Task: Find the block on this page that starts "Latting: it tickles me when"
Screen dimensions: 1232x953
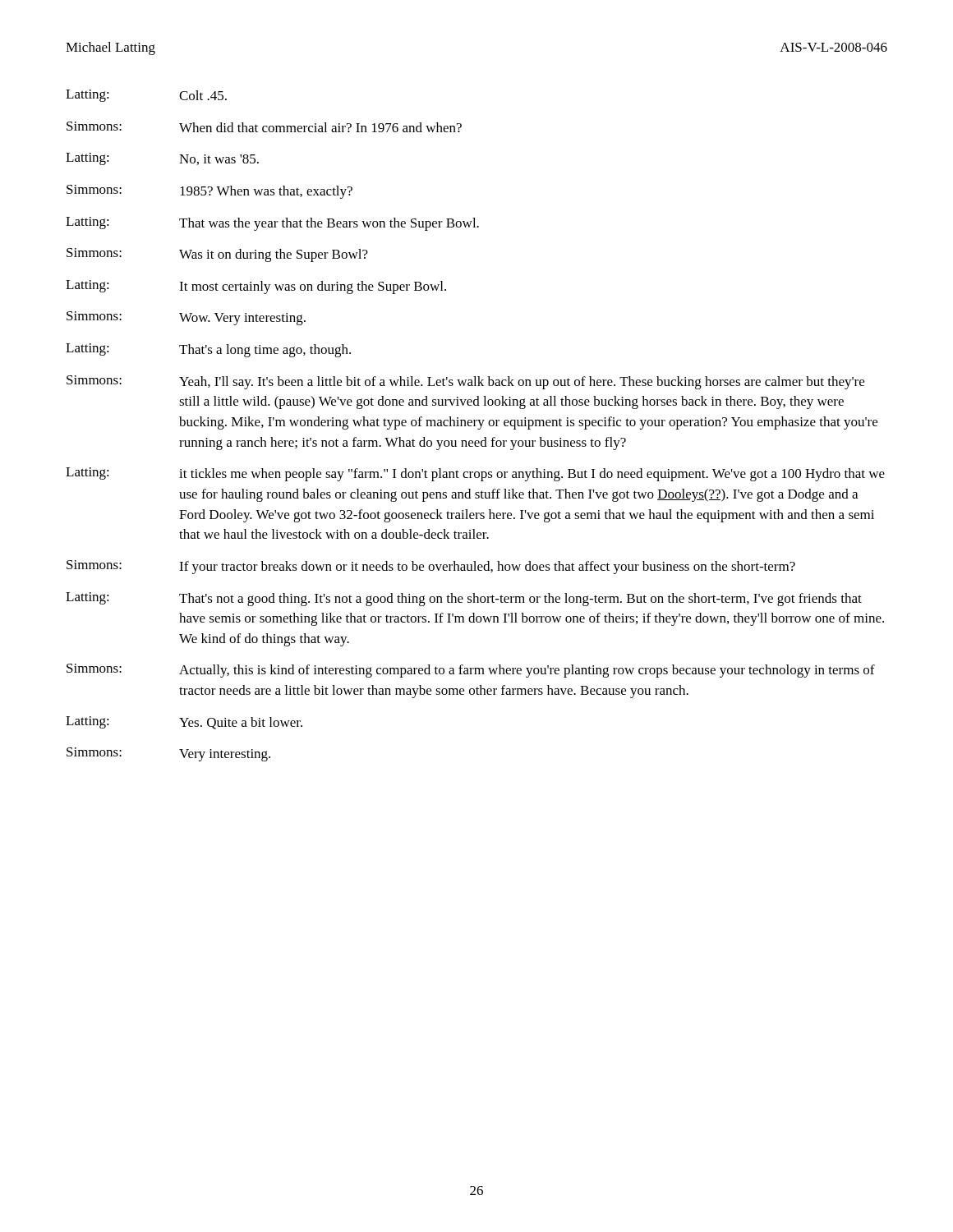Action: coord(476,505)
